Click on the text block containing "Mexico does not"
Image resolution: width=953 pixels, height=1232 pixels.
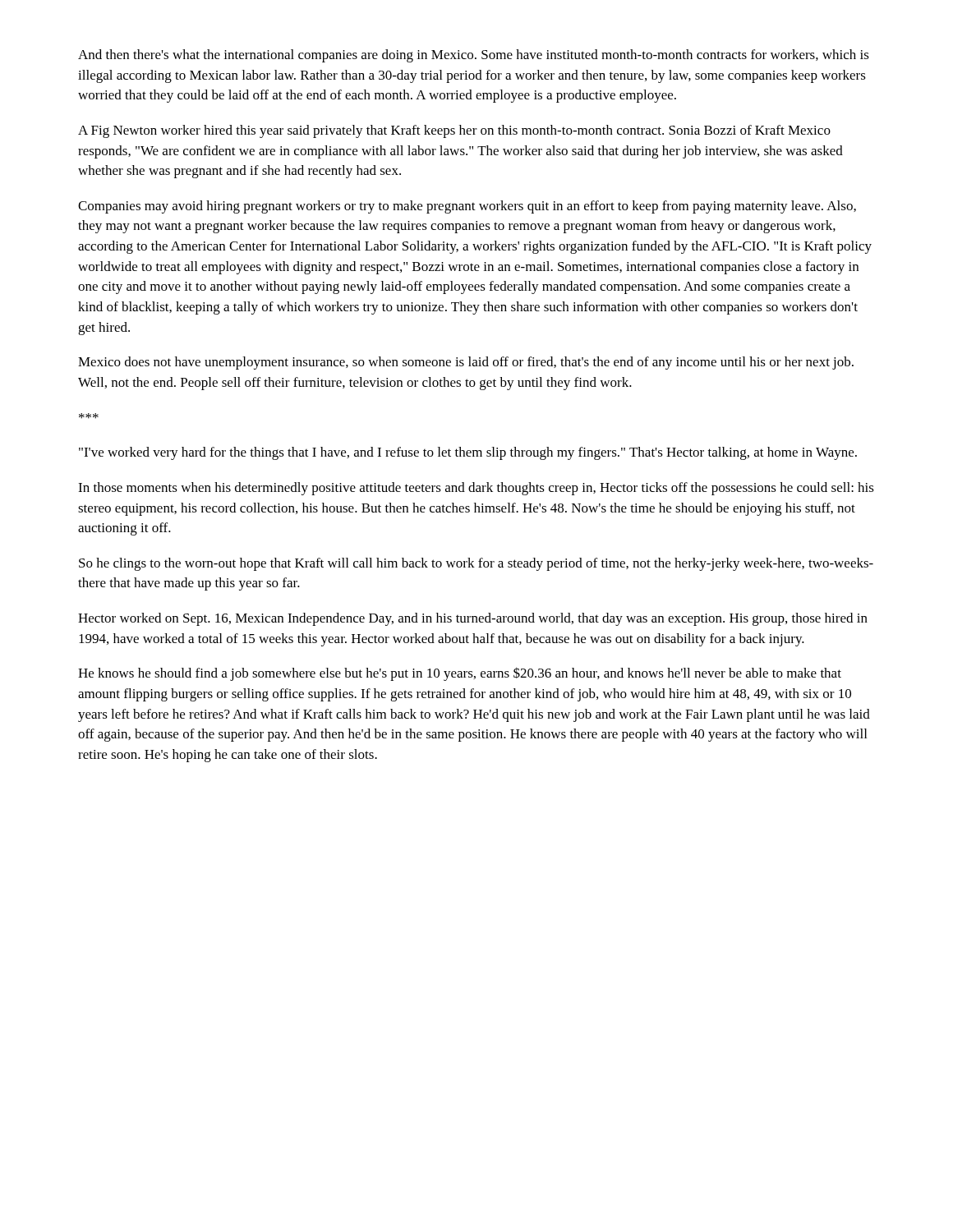coord(466,372)
